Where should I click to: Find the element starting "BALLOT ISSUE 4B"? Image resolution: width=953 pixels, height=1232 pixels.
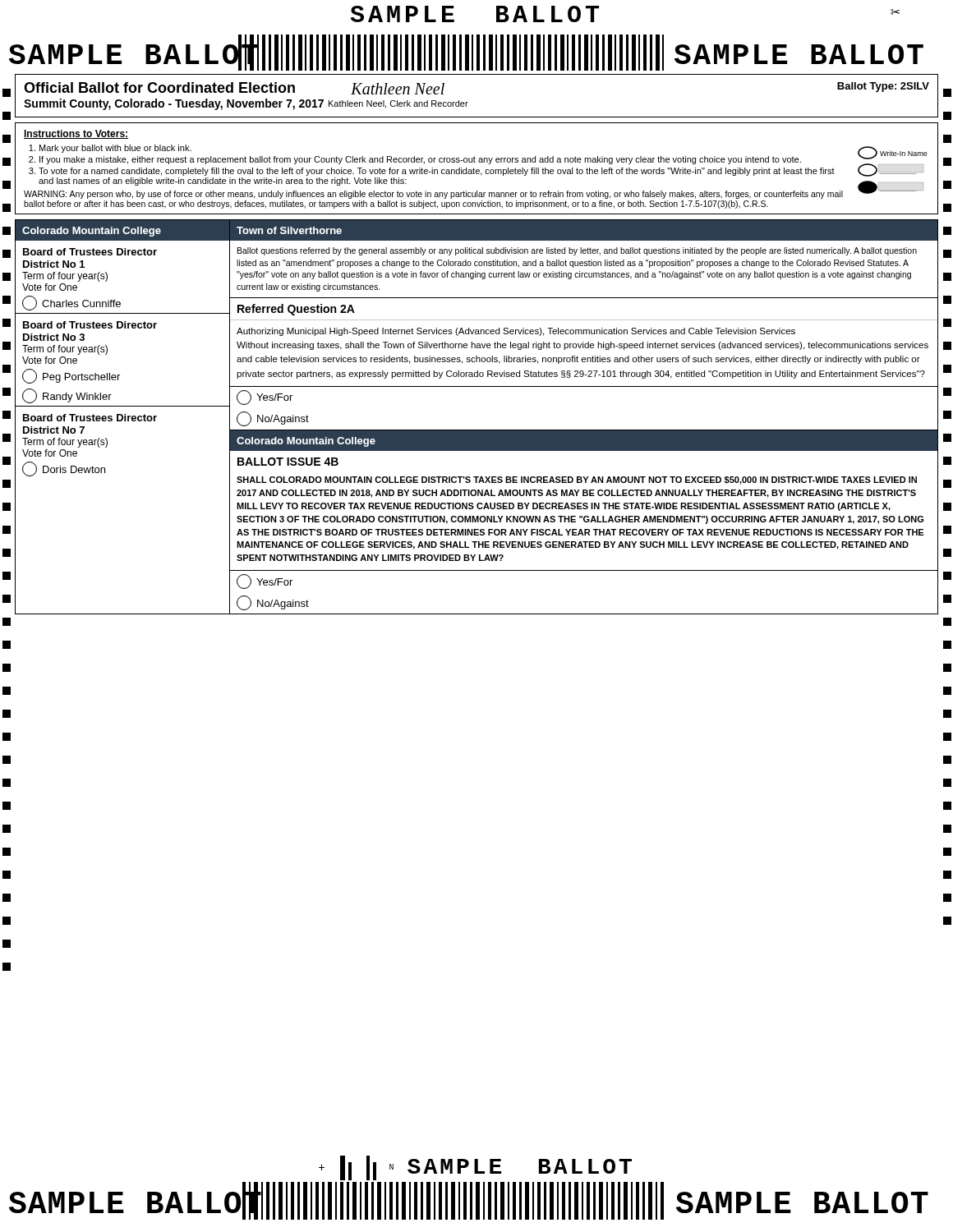click(288, 461)
